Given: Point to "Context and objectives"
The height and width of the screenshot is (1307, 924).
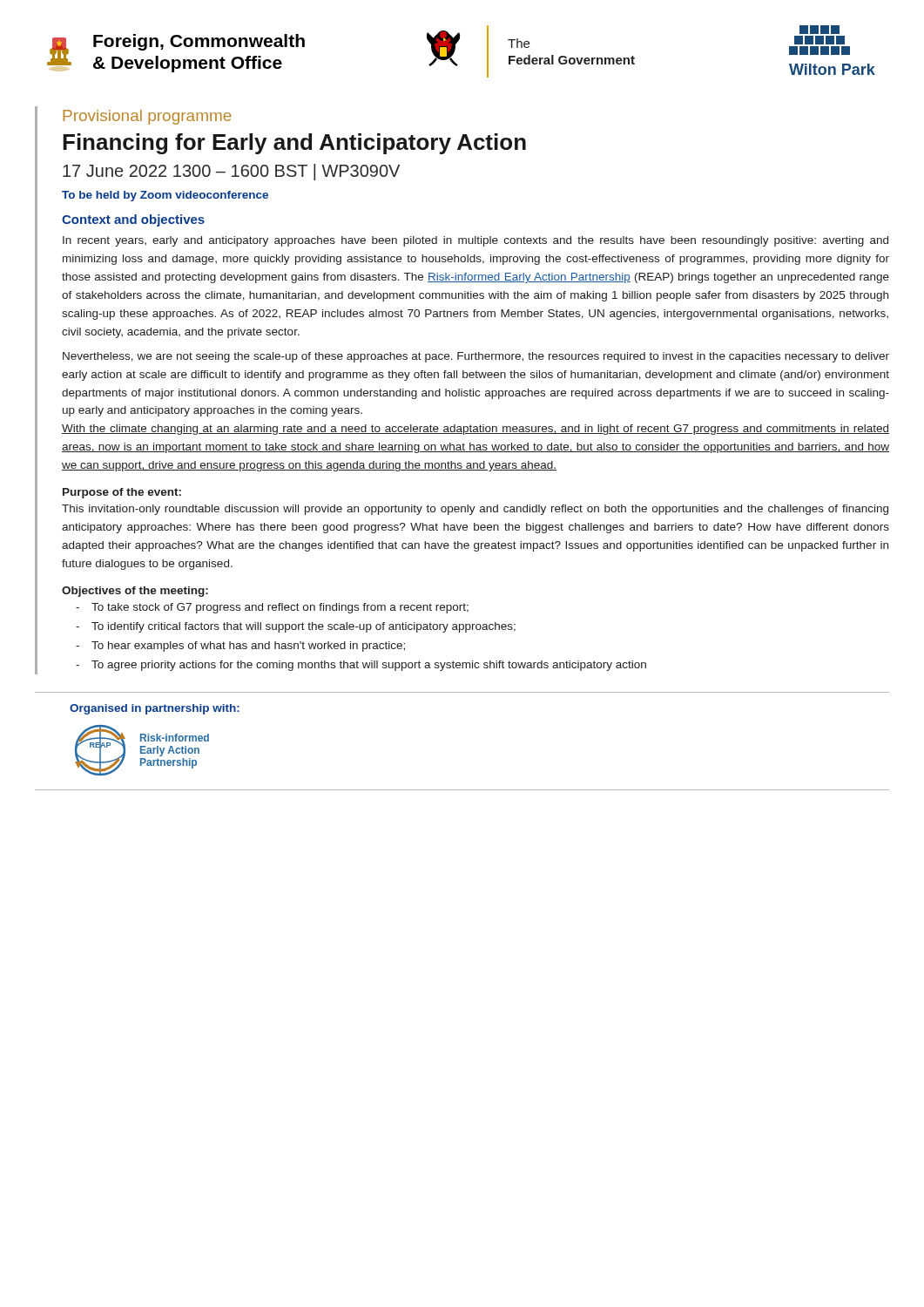Looking at the screenshot, I should 133,219.
